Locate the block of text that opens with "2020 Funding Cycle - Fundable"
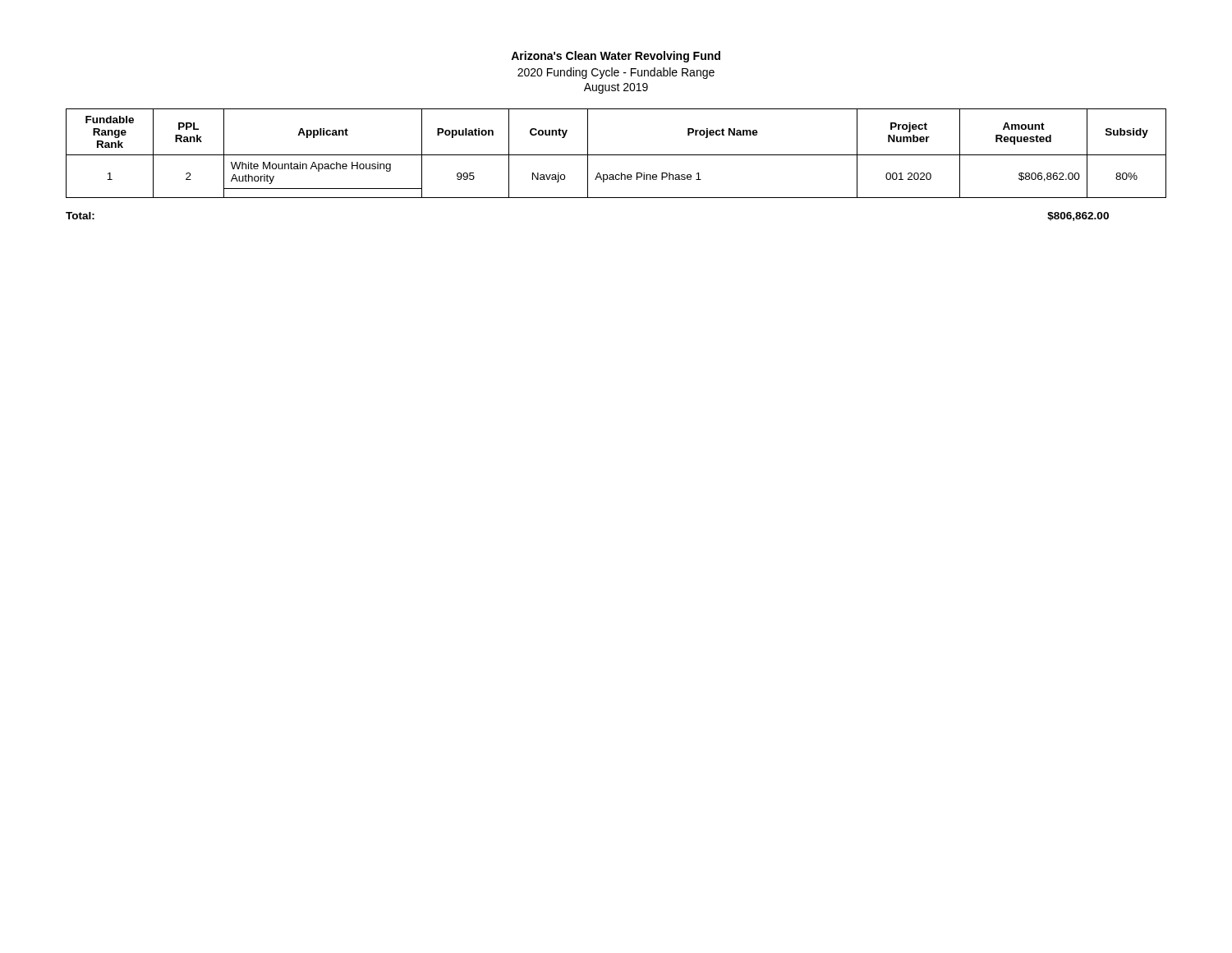Image resolution: width=1232 pixels, height=953 pixels. click(616, 72)
